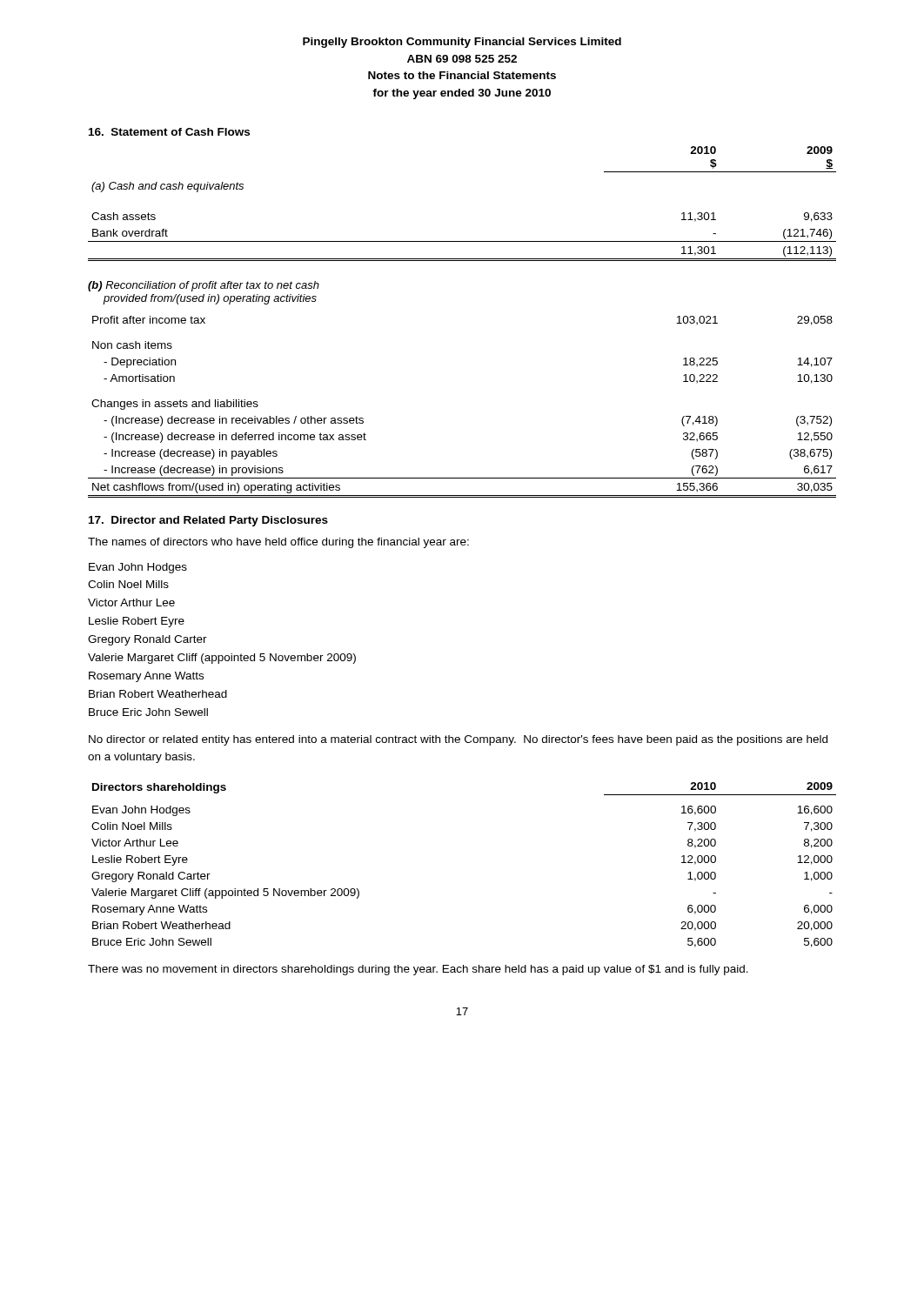This screenshot has height=1305, width=924.
Task: Select the list item with the text "Colin Noel Mills"
Action: point(128,585)
